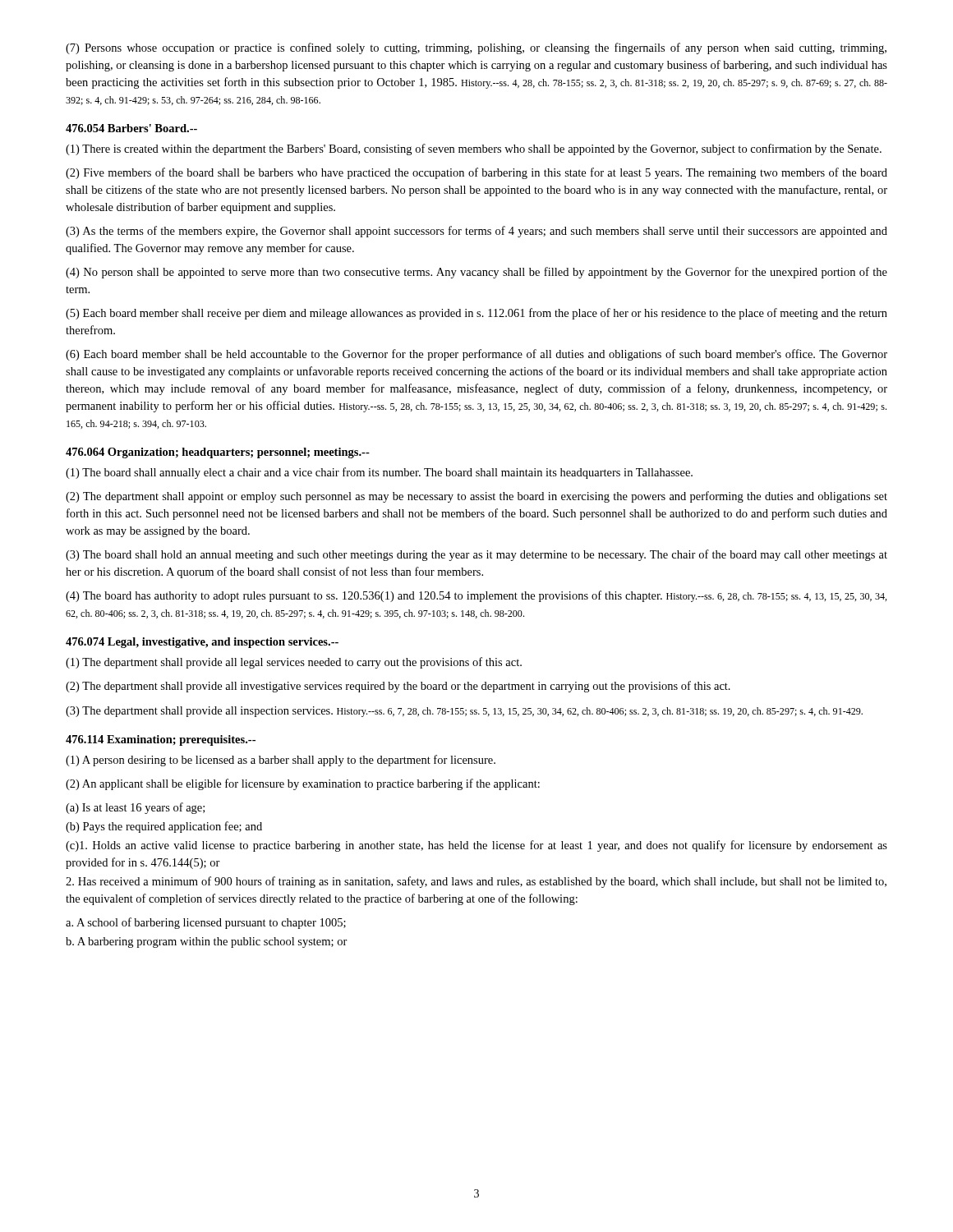
Task: Select the region starting "(4) The board has authority to"
Action: coord(476,604)
